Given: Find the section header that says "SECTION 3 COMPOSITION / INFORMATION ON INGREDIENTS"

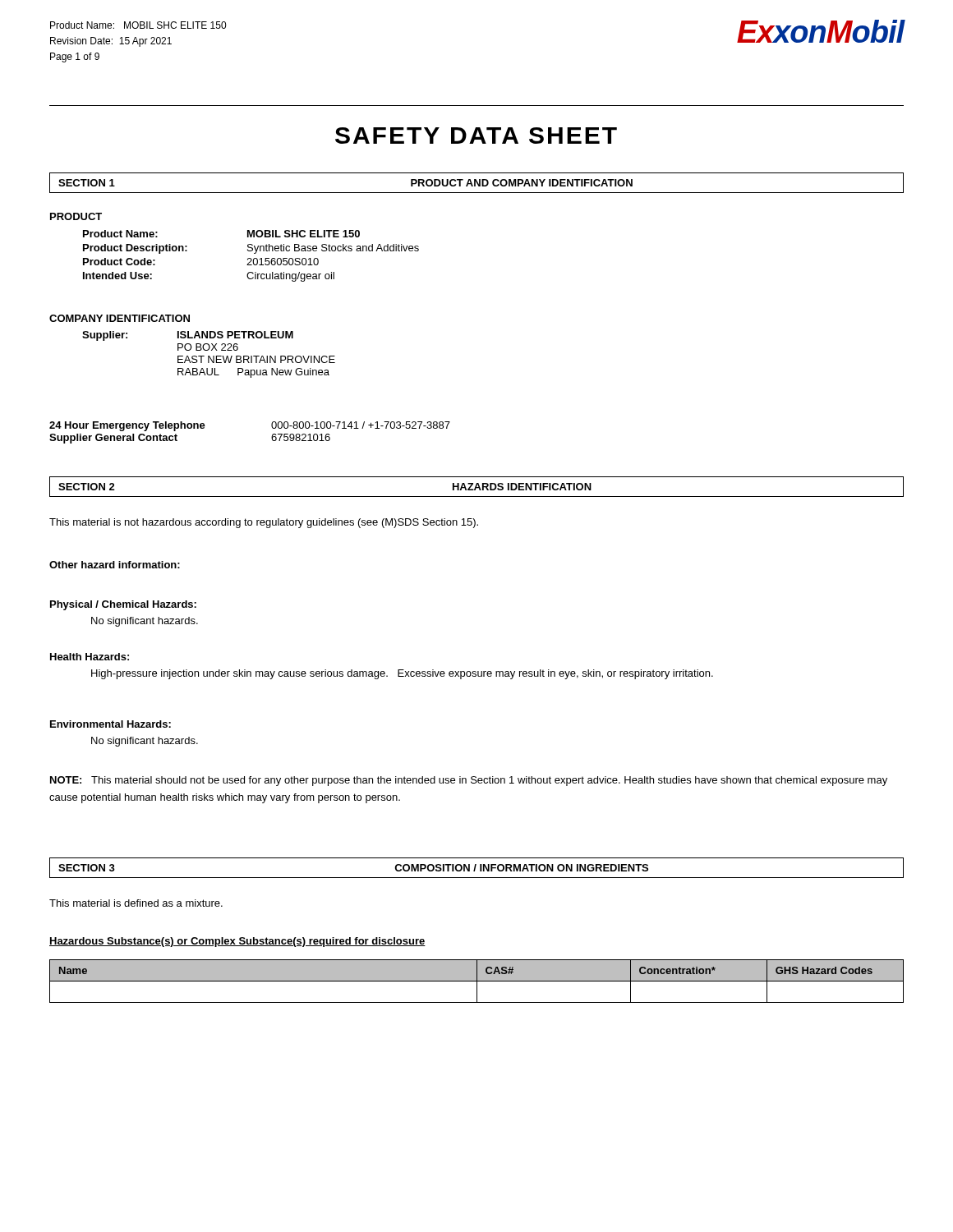Looking at the screenshot, I should click(x=476, y=868).
